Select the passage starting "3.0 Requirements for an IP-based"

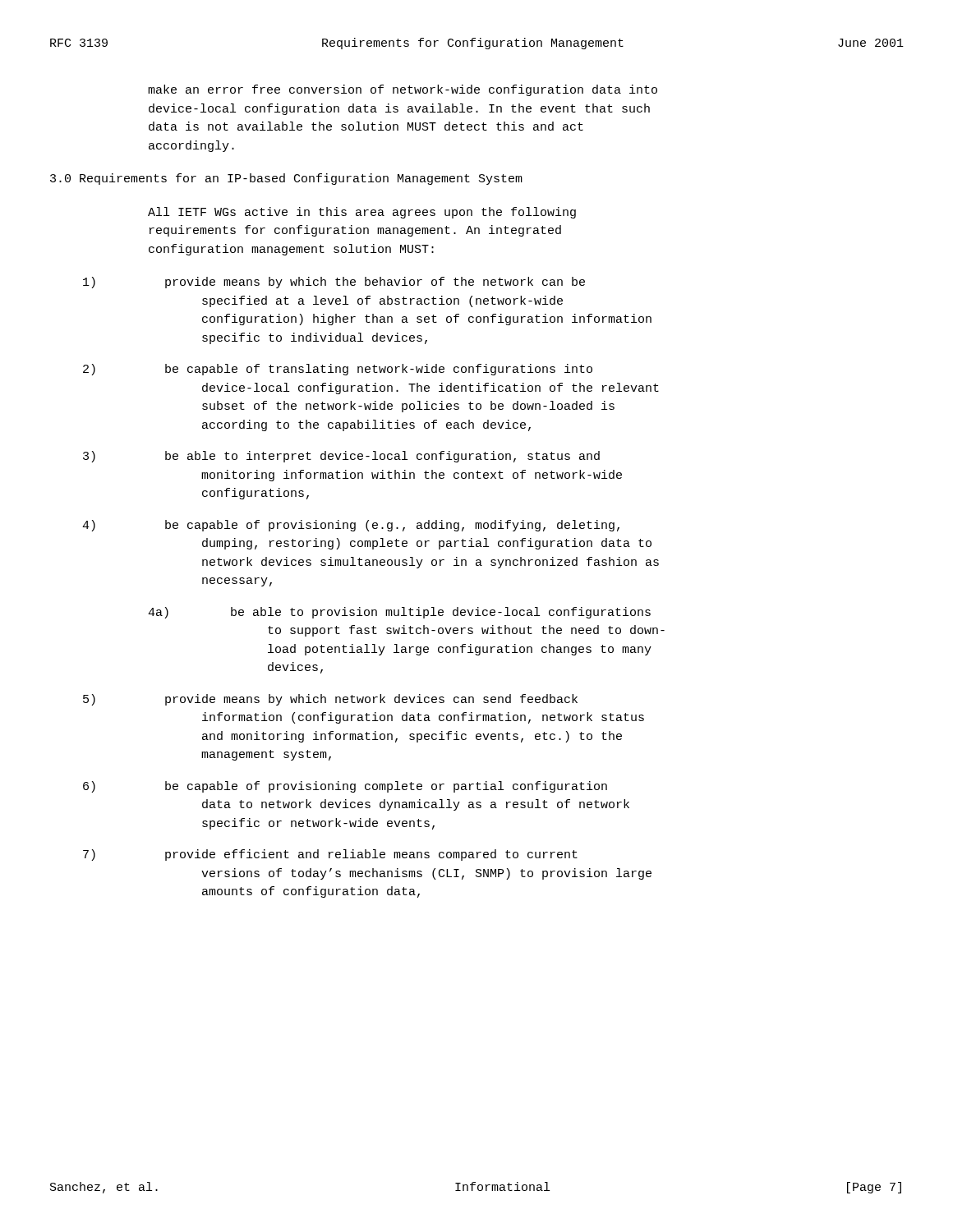(x=286, y=179)
